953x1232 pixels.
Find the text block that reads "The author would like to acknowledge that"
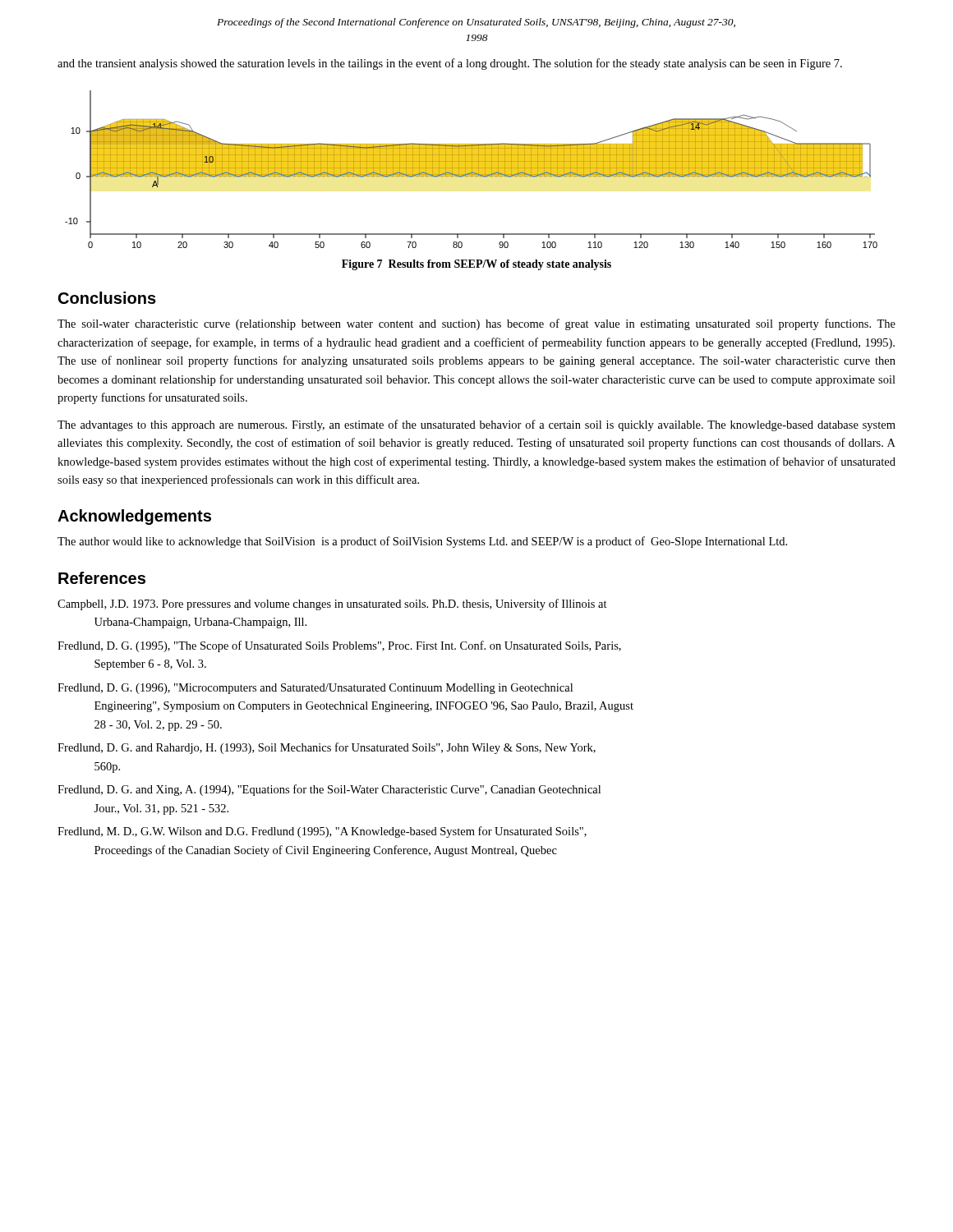[x=423, y=542]
